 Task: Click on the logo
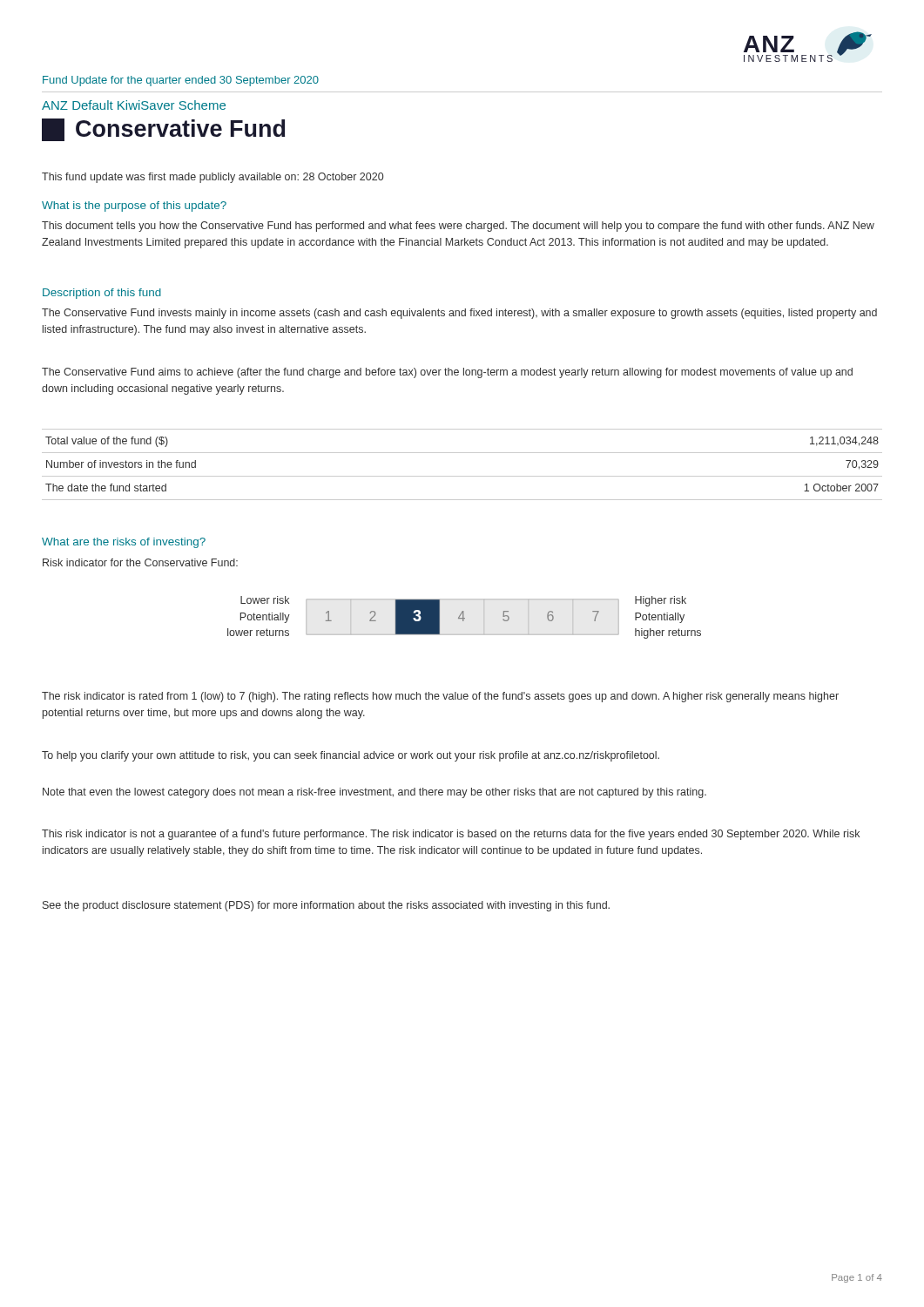(x=813, y=45)
